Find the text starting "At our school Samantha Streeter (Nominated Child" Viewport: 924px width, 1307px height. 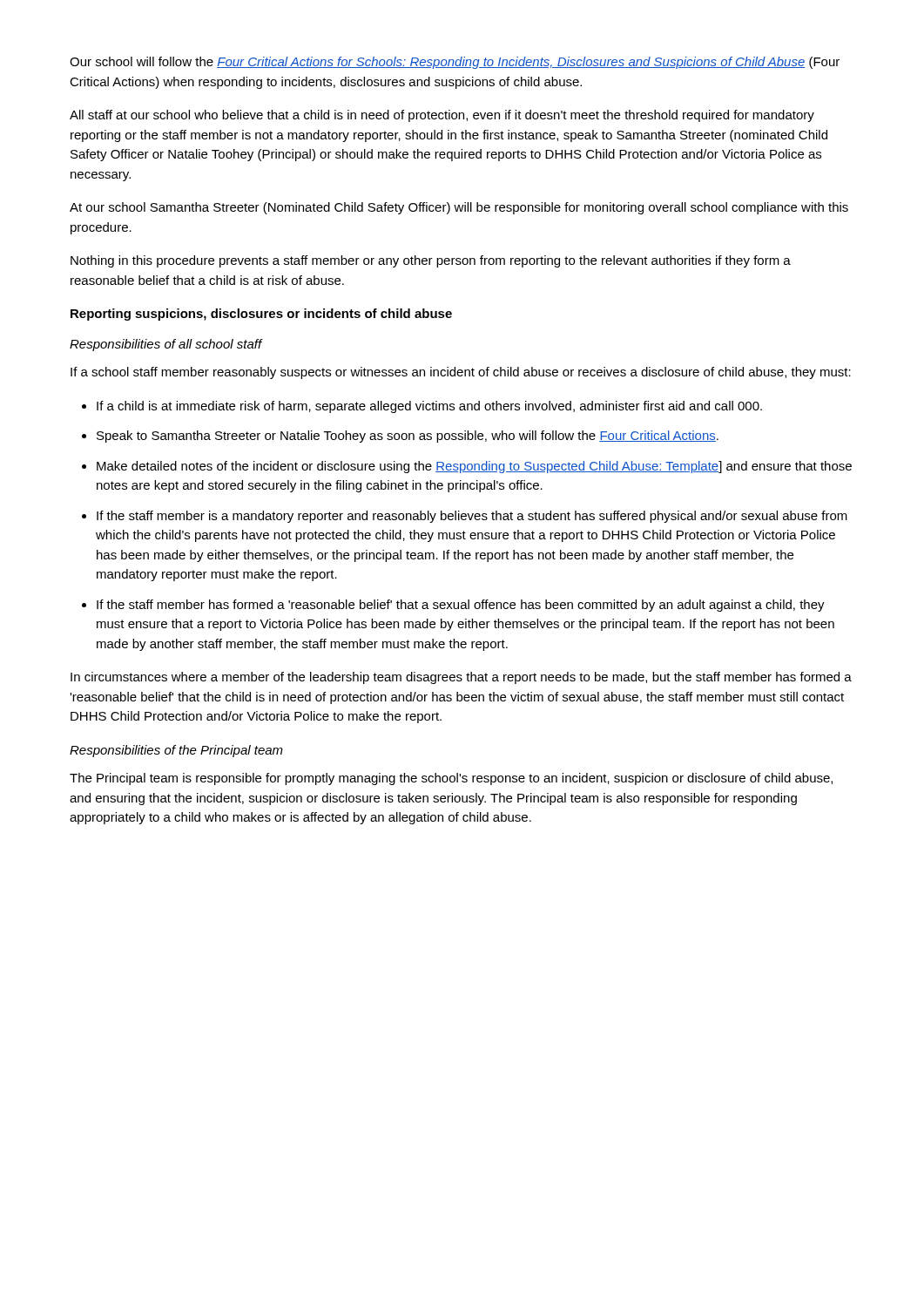coord(459,217)
